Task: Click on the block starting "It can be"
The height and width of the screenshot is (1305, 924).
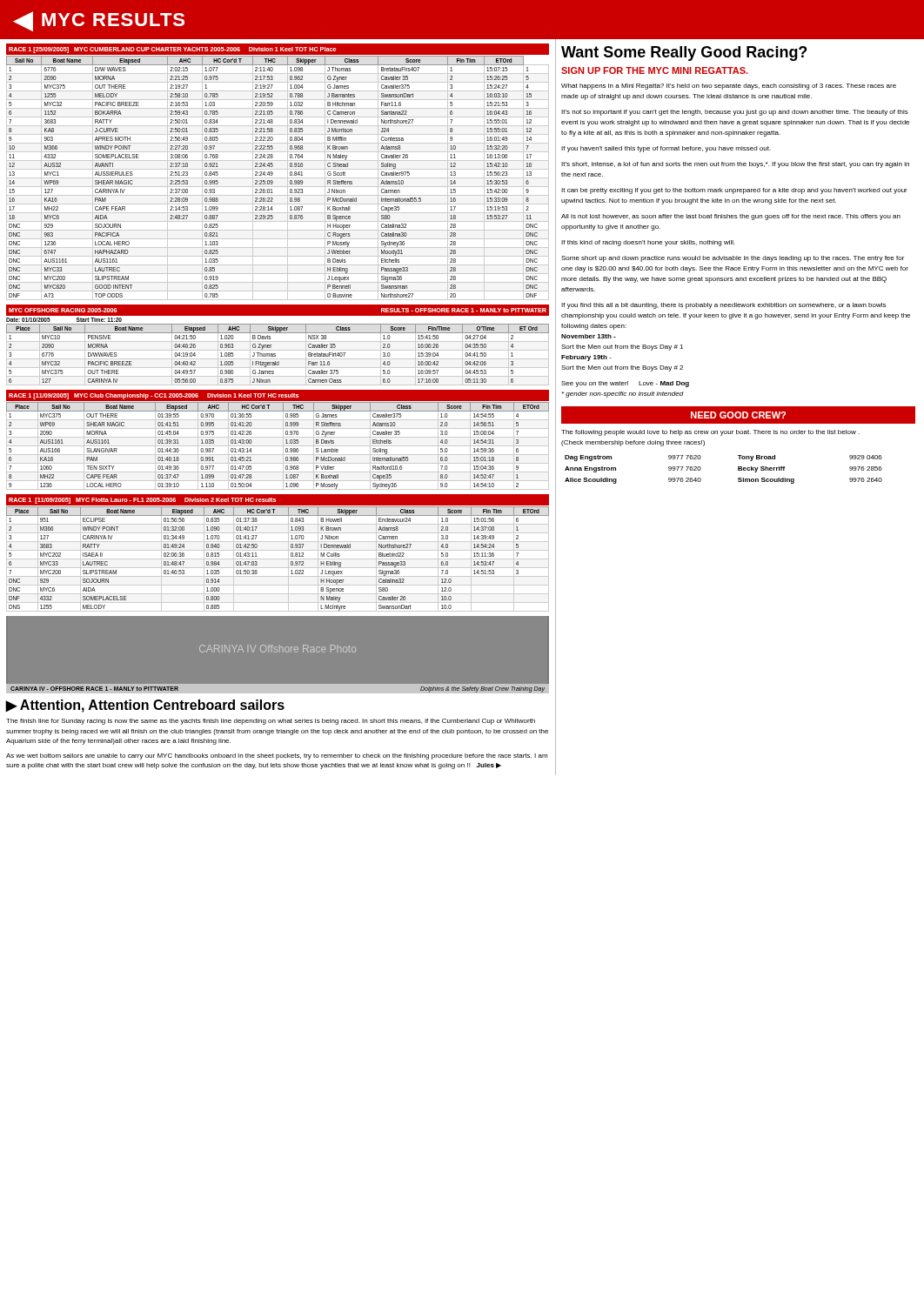Action: 734,195
